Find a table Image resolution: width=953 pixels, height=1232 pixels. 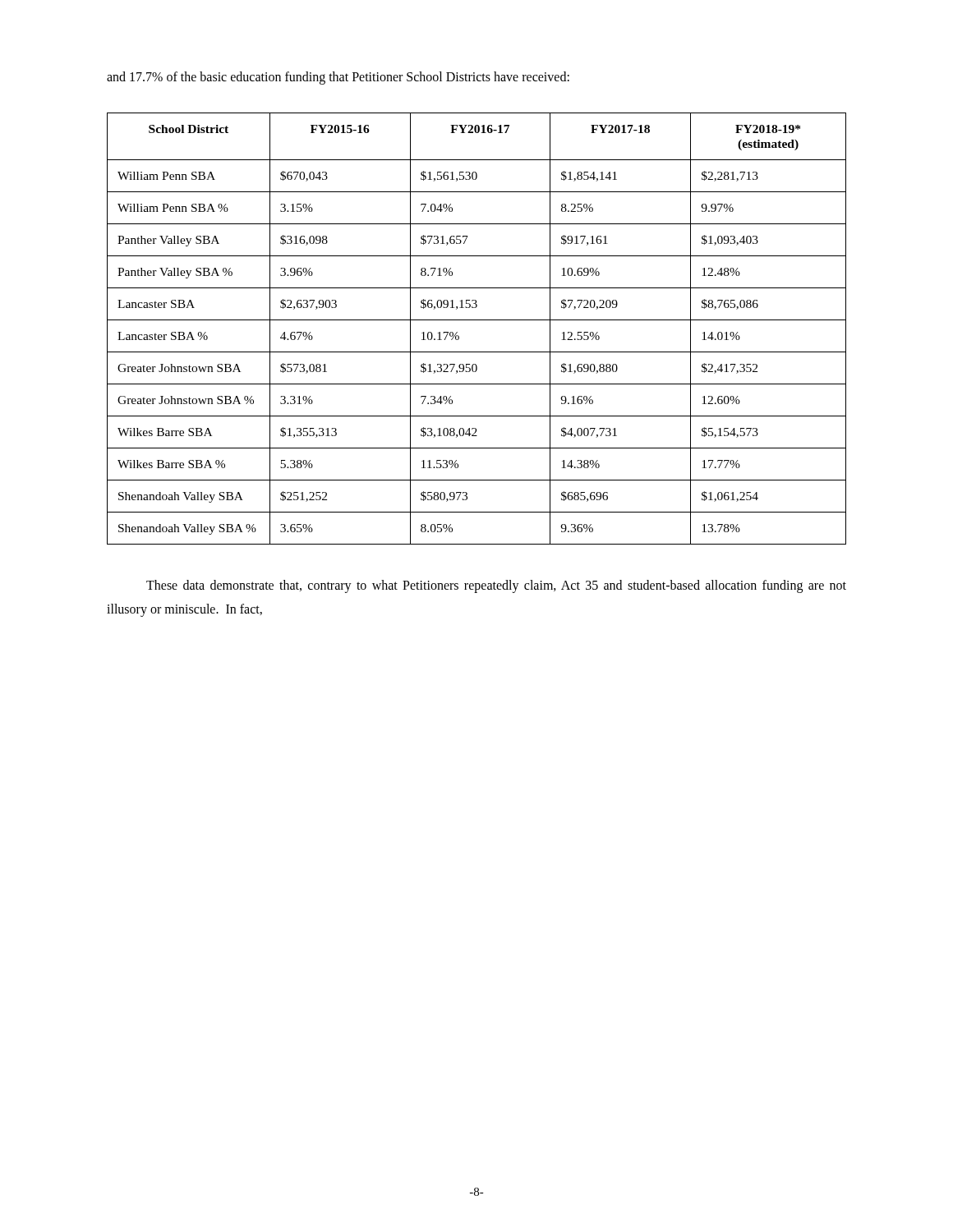click(x=476, y=328)
